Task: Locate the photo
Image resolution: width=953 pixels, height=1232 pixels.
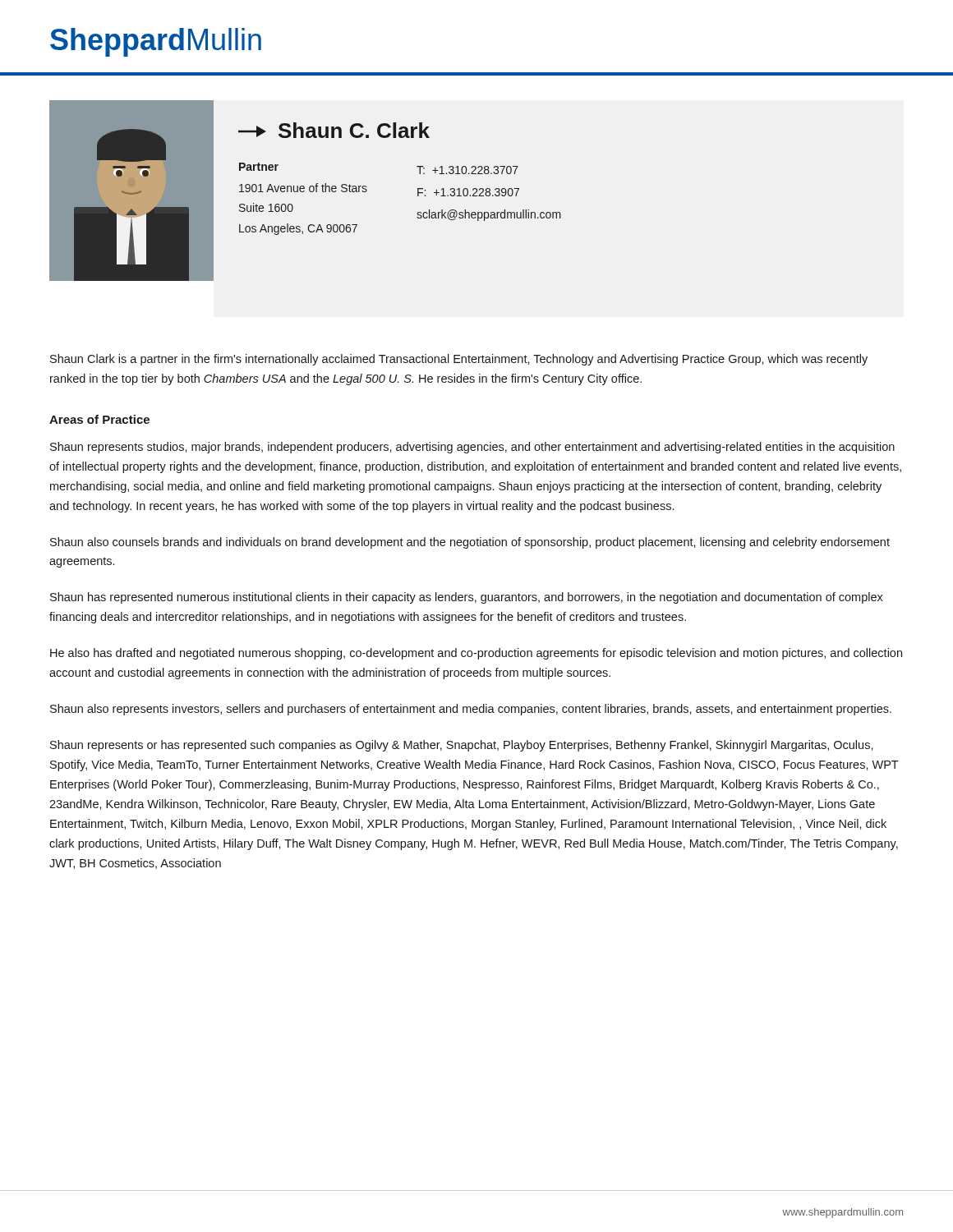Action: coord(131,191)
